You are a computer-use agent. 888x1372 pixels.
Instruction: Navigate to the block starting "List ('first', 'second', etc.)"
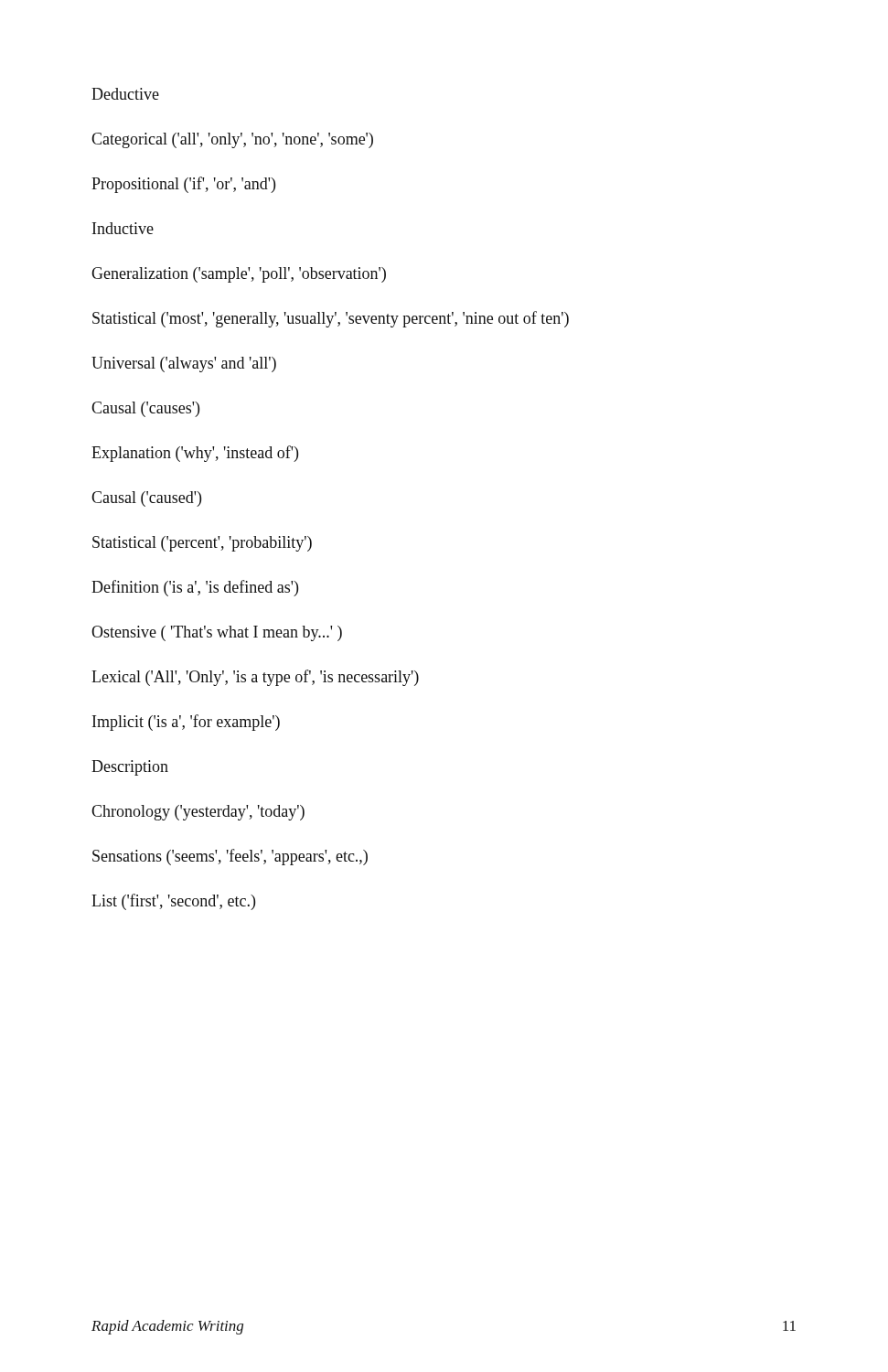pos(174,901)
